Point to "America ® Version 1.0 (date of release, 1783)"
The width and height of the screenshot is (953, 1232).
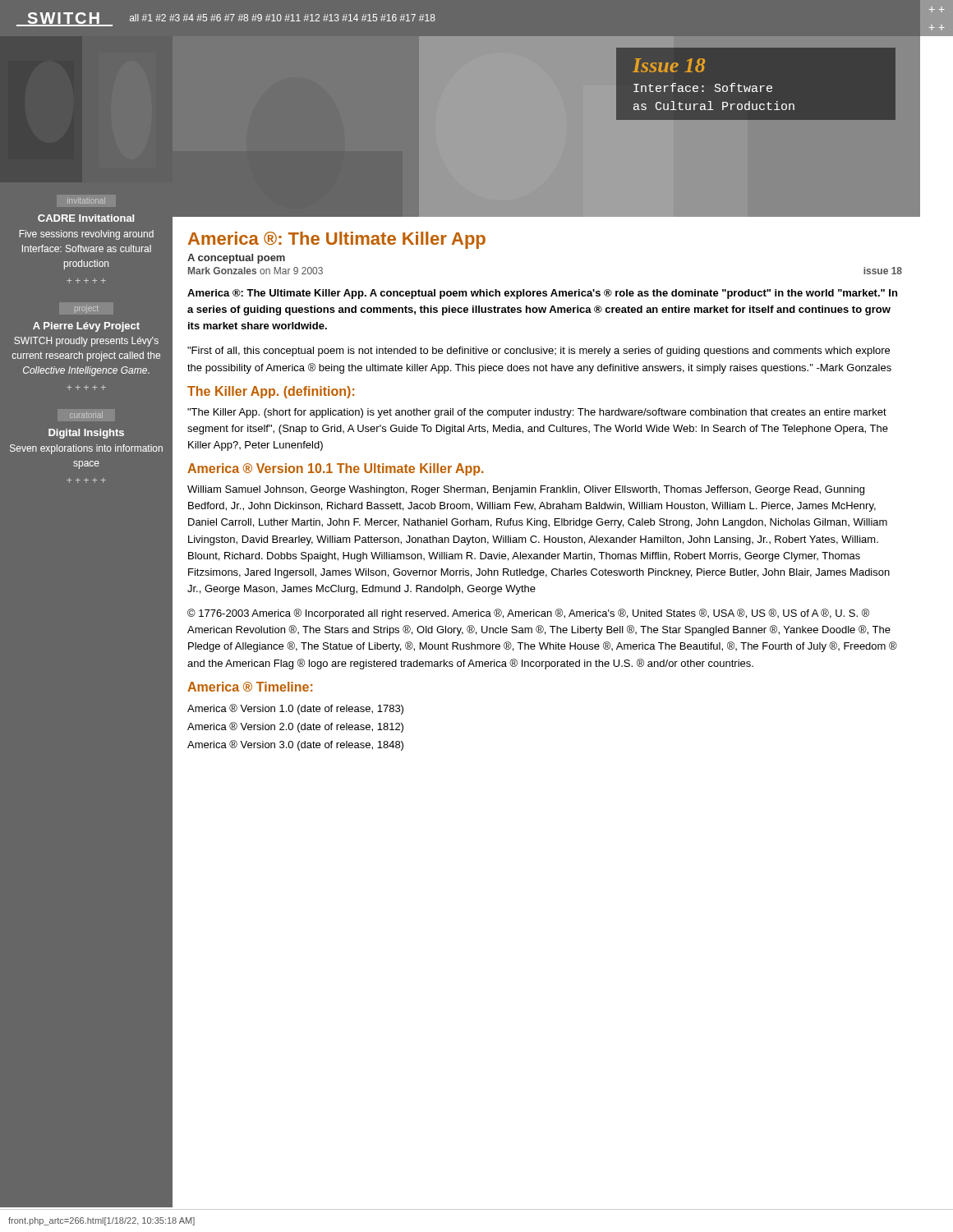click(296, 708)
